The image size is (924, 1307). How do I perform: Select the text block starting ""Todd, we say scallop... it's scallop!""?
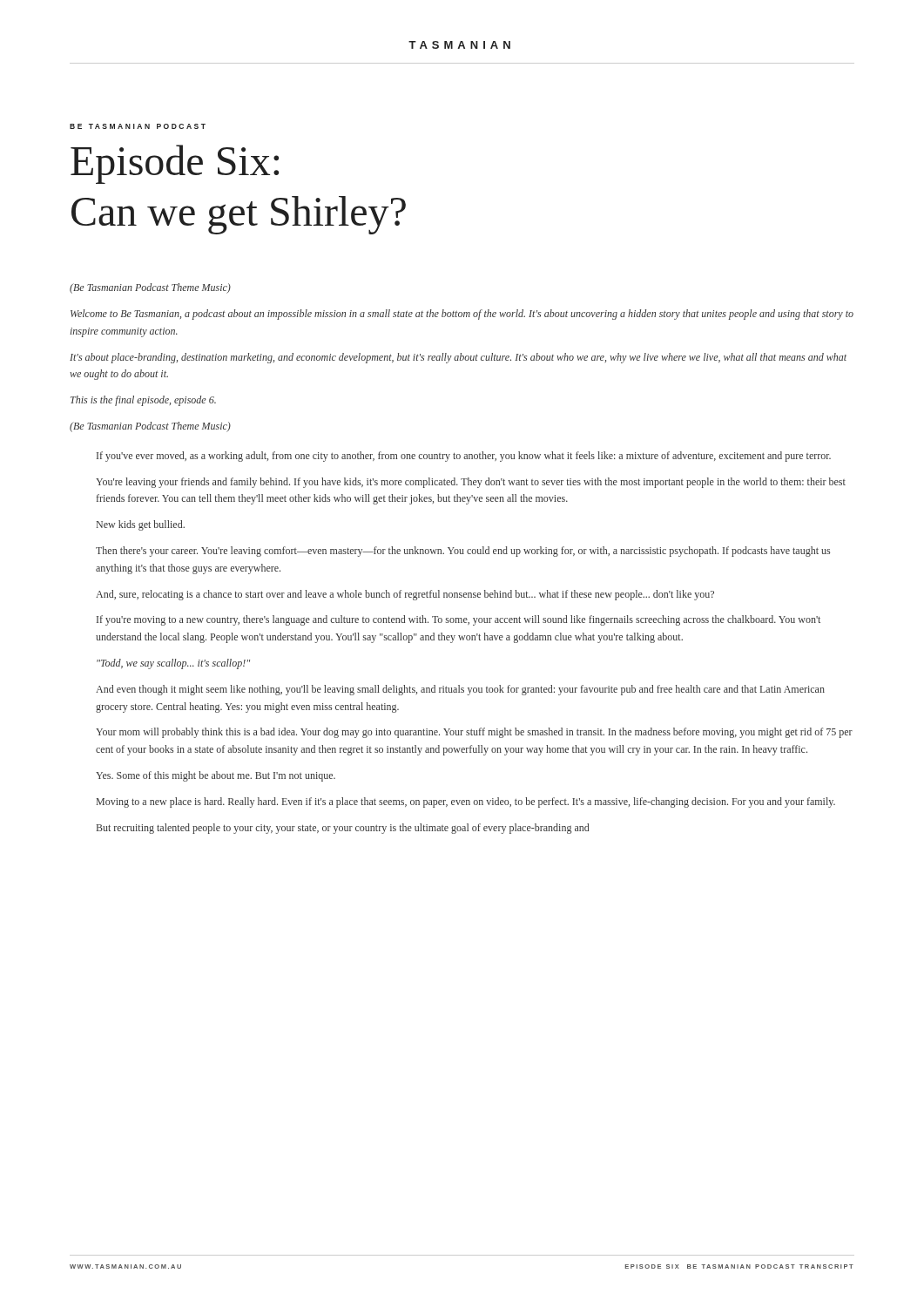[173, 663]
